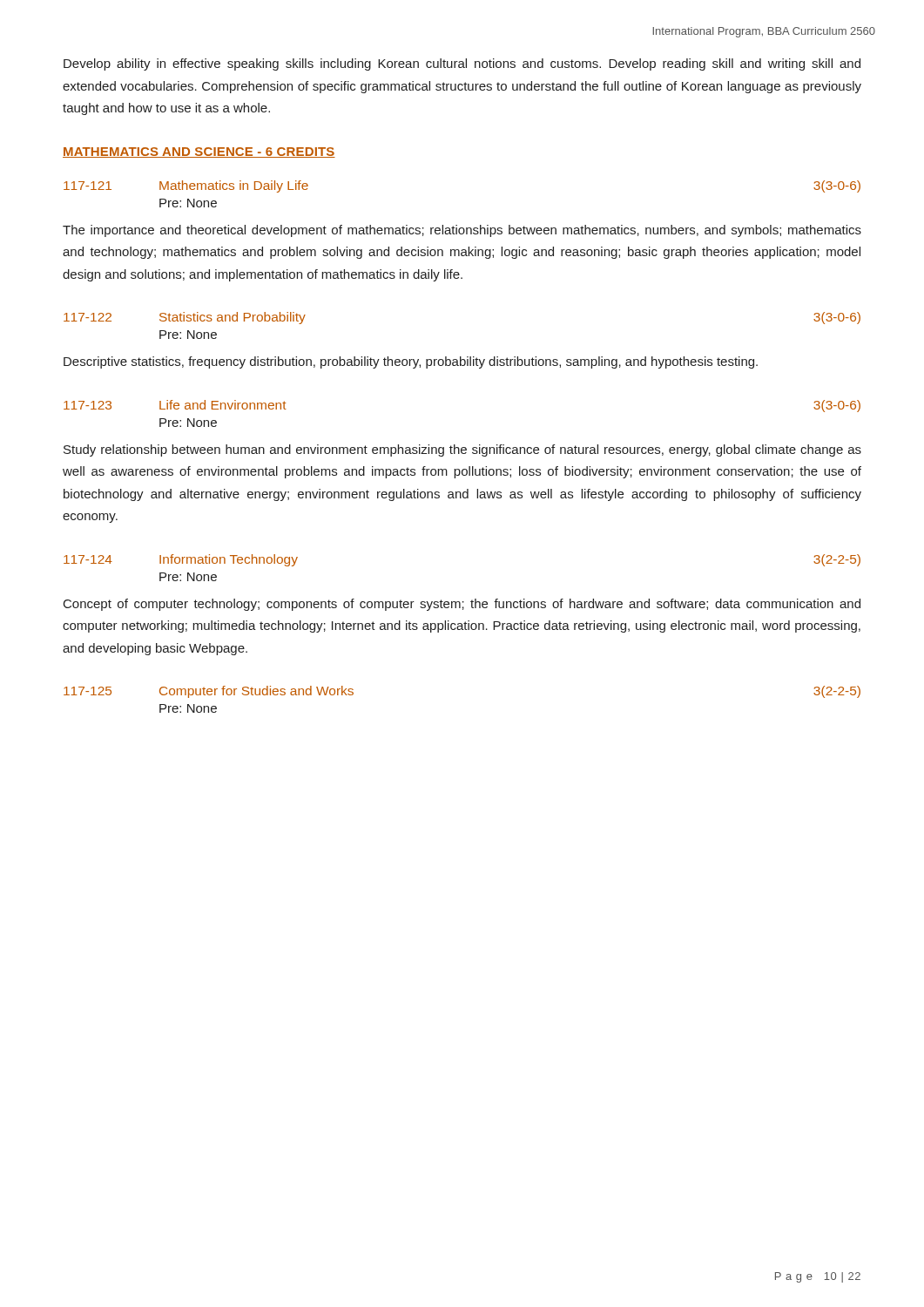Viewport: 924px width, 1307px height.
Task: Find the section header on this page that starts "MATHEMATICS AND SCIENCE -"
Action: tap(199, 151)
